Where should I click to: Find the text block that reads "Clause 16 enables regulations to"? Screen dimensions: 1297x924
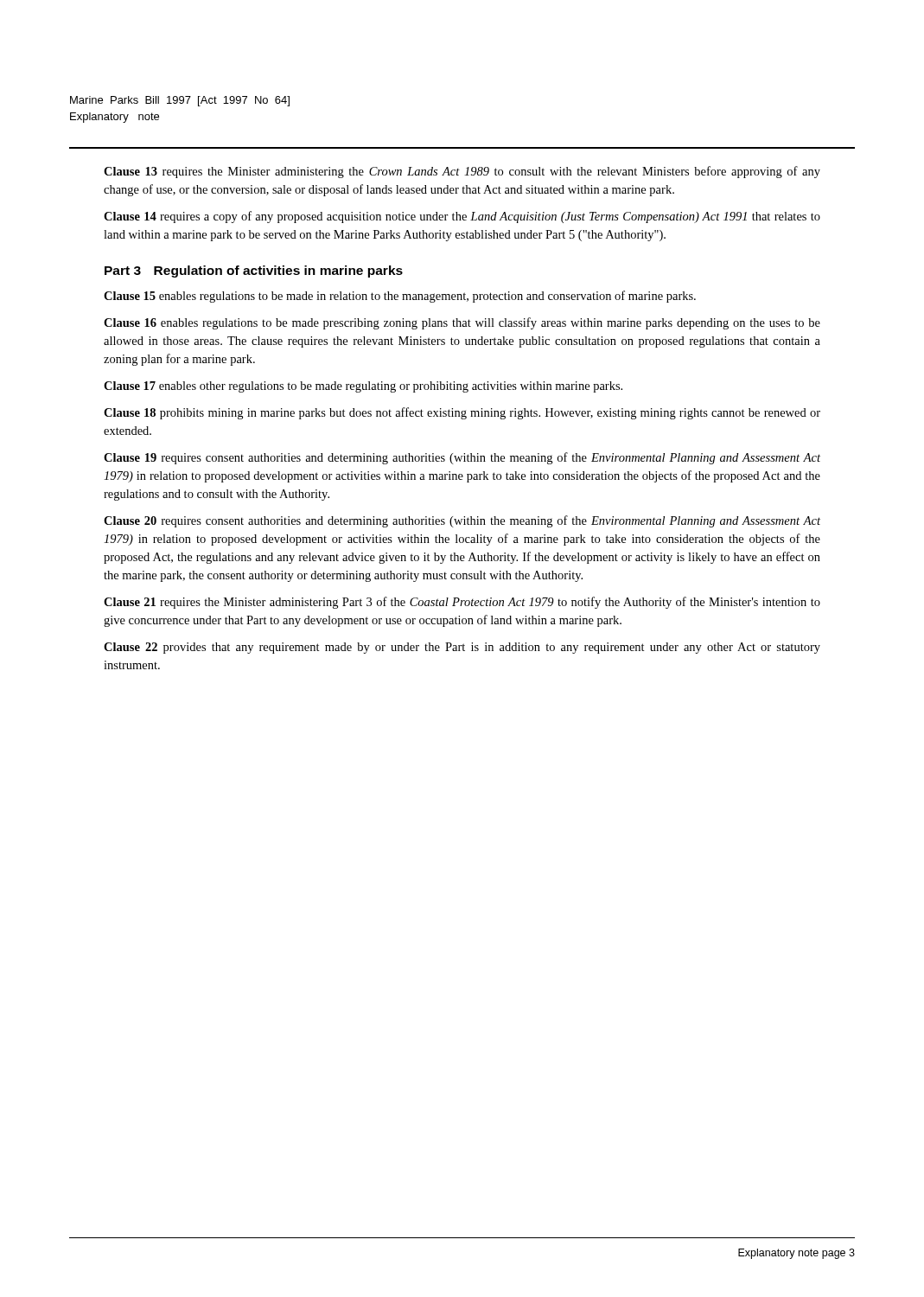(462, 341)
